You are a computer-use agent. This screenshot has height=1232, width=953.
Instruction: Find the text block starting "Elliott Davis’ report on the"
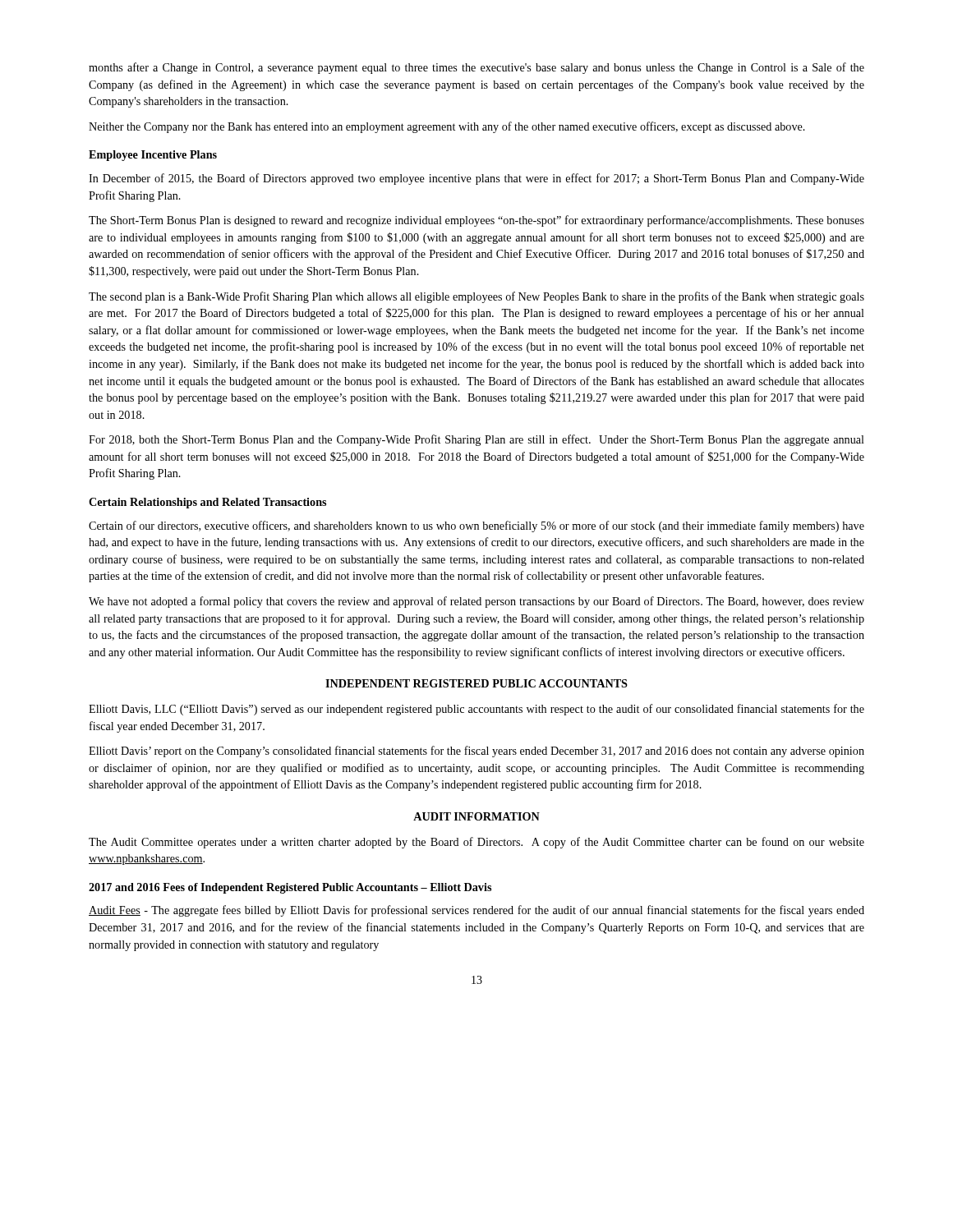click(x=476, y=768)
